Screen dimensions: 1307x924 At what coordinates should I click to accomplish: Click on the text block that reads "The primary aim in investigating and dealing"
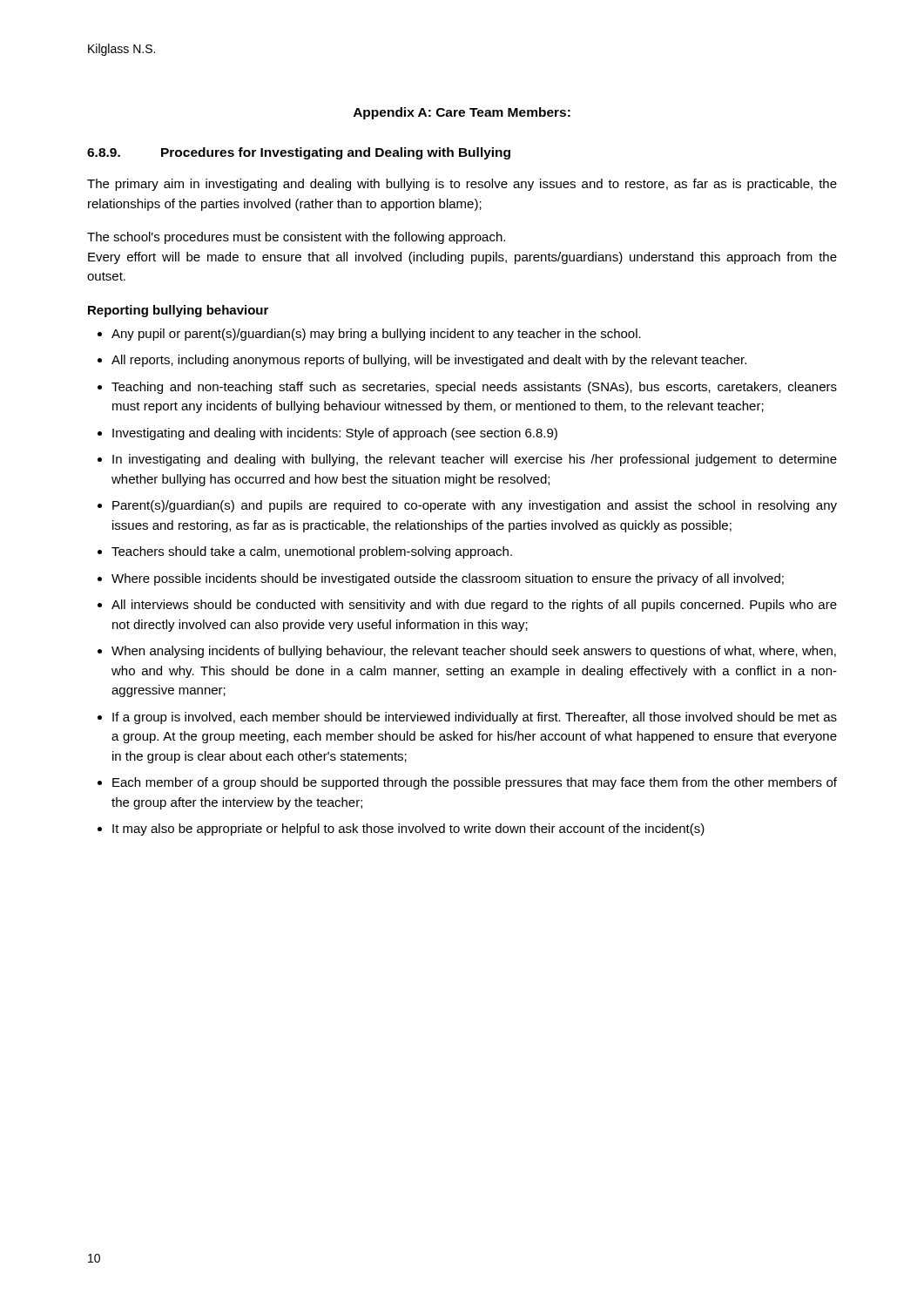(x=462, y=193)
